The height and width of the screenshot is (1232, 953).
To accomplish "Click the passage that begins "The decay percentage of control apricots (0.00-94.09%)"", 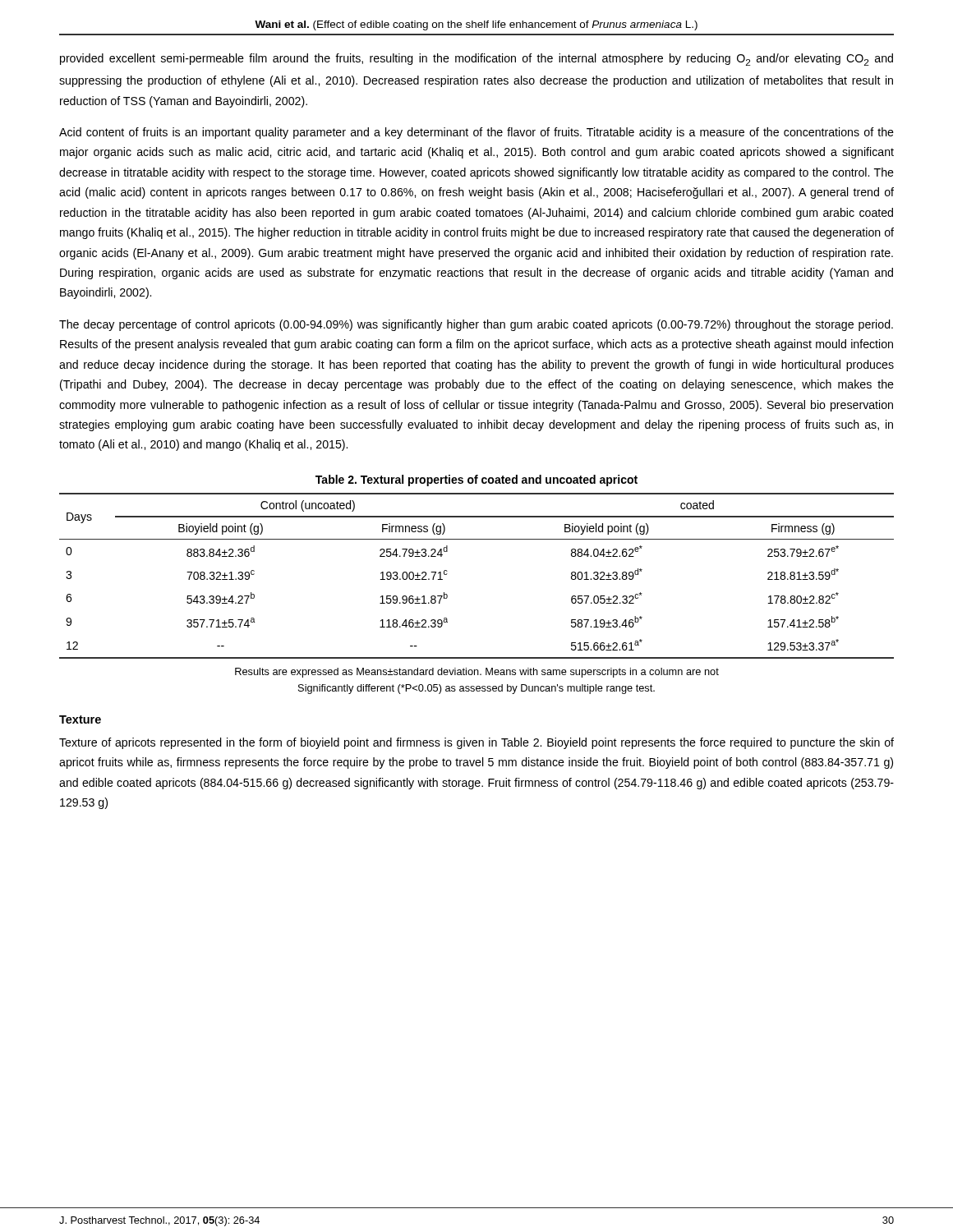I will [x=476, y=384].
